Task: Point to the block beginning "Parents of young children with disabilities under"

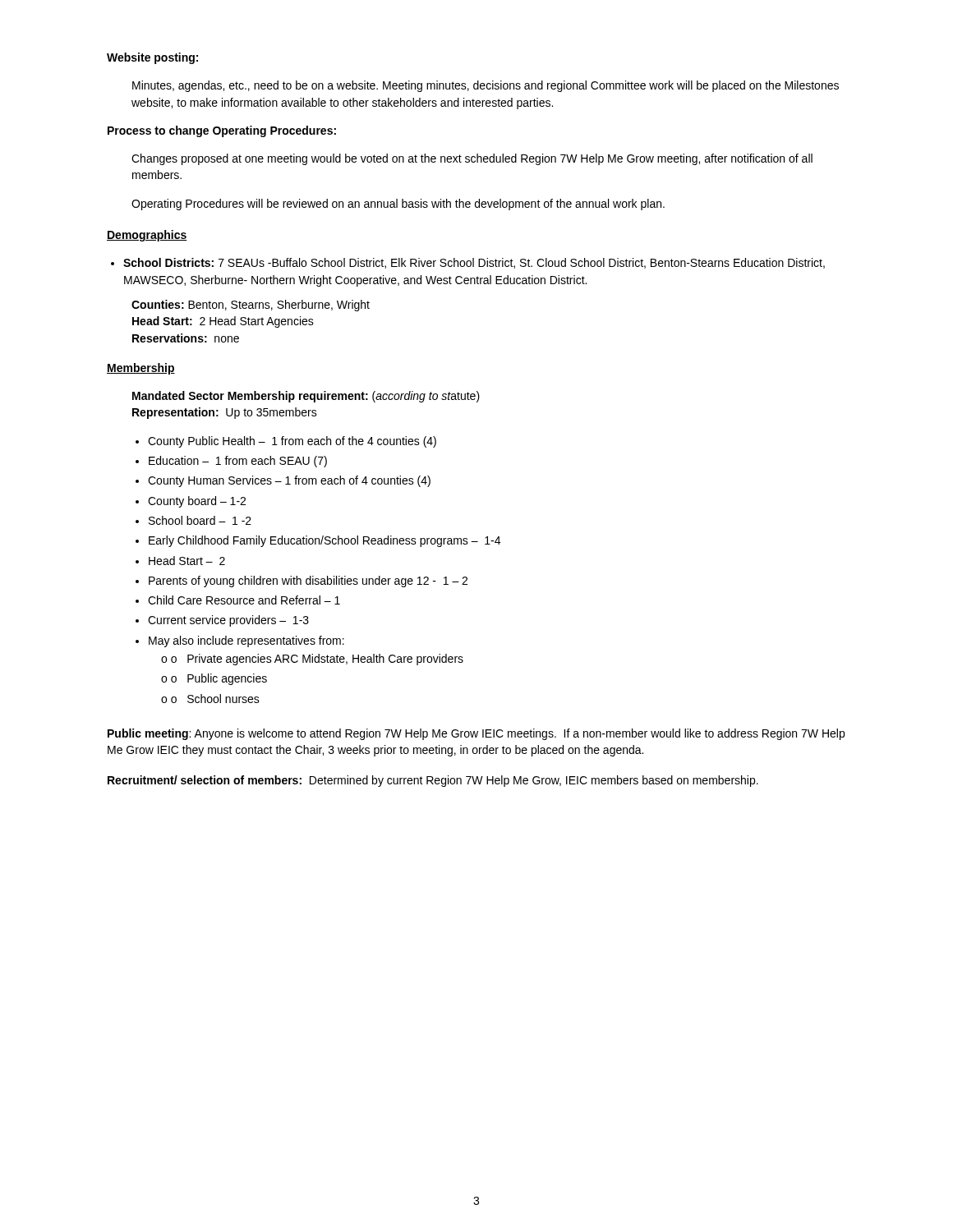Action: click(x=302, y=582)
